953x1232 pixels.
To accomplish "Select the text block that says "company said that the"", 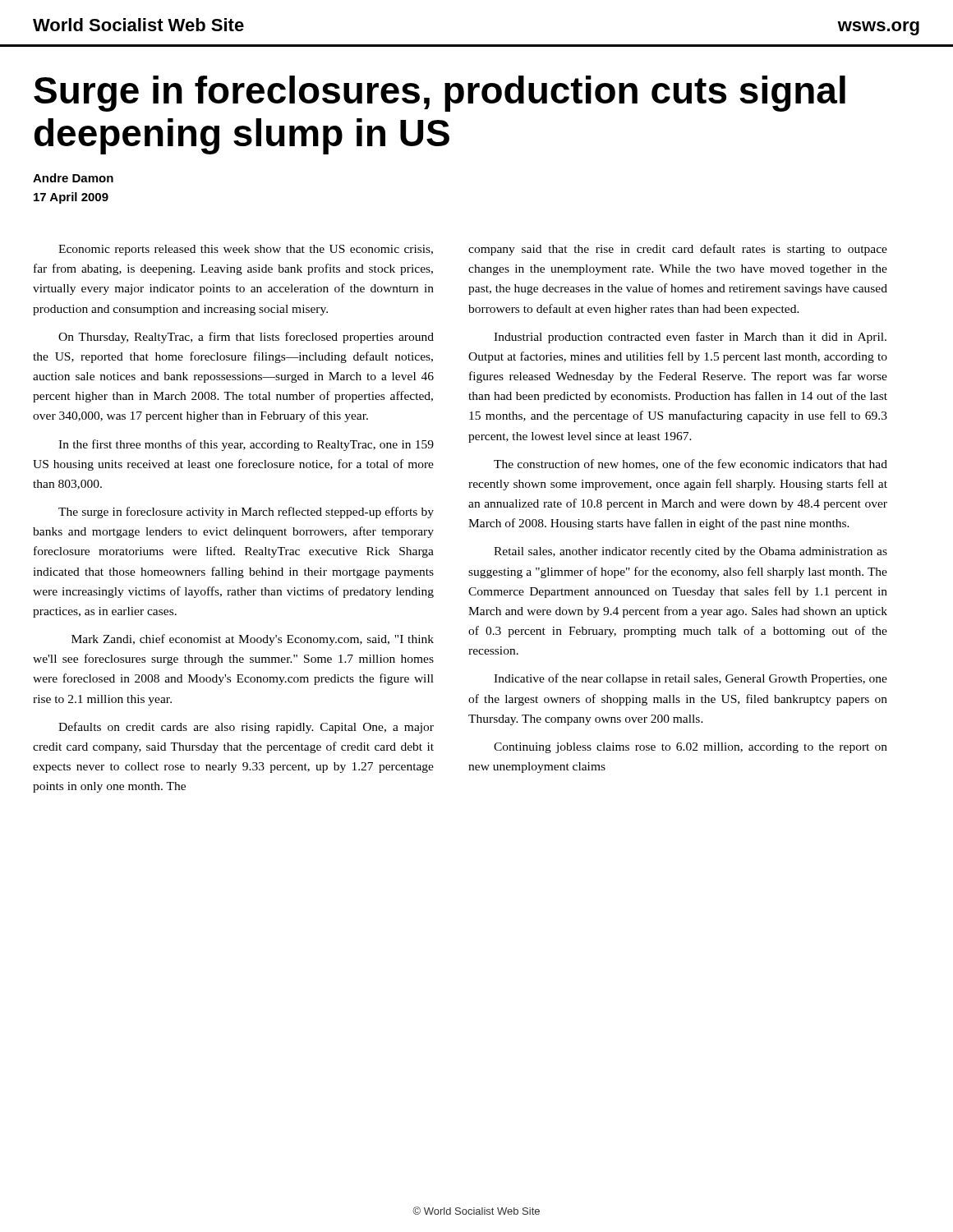I will (678, 508).
